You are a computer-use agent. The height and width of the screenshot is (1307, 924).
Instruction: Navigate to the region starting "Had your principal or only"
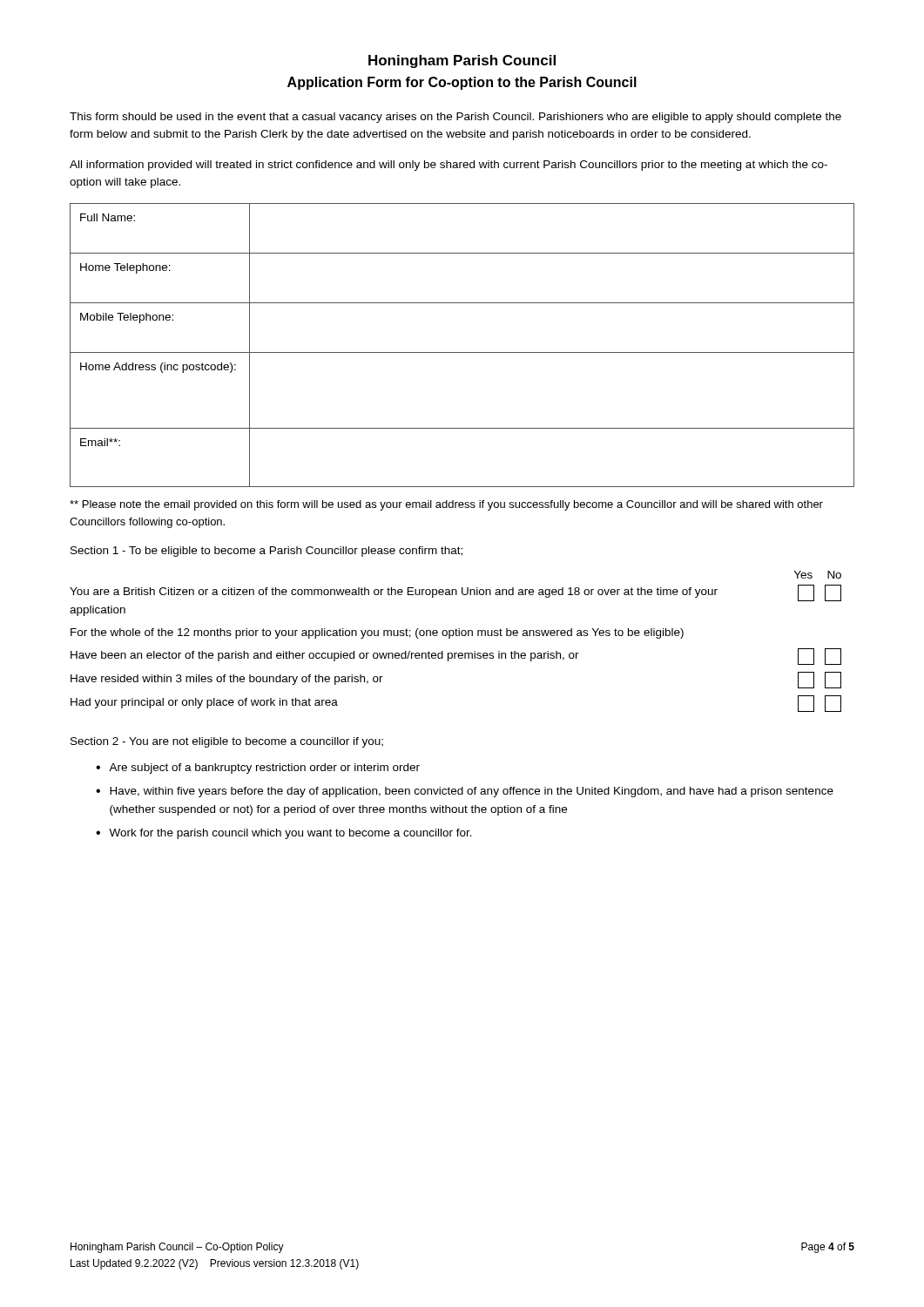(x=199, y=704)
